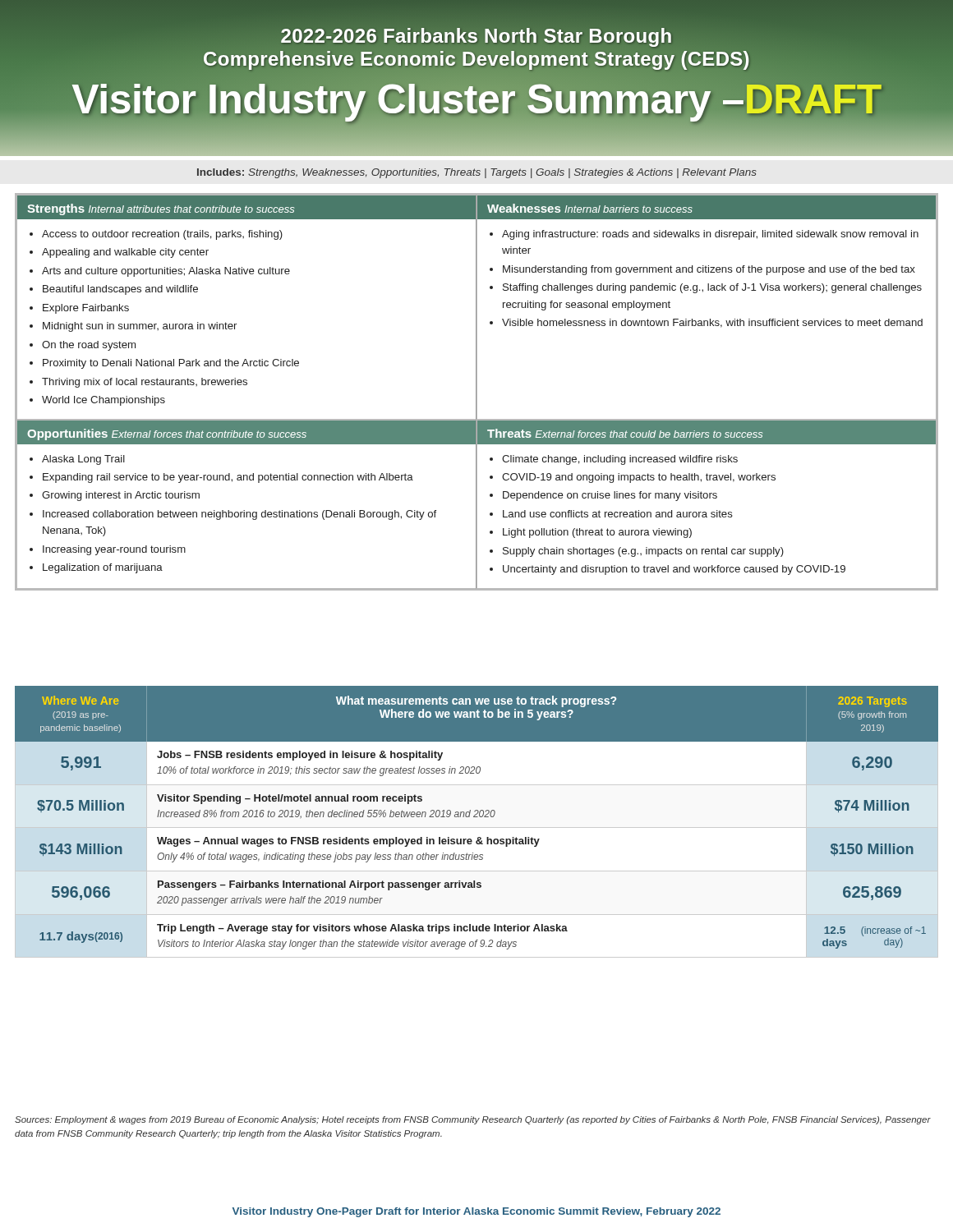
Task: Click on the text starting "Midnight sun in summer, aurora"
Action: 139,326
